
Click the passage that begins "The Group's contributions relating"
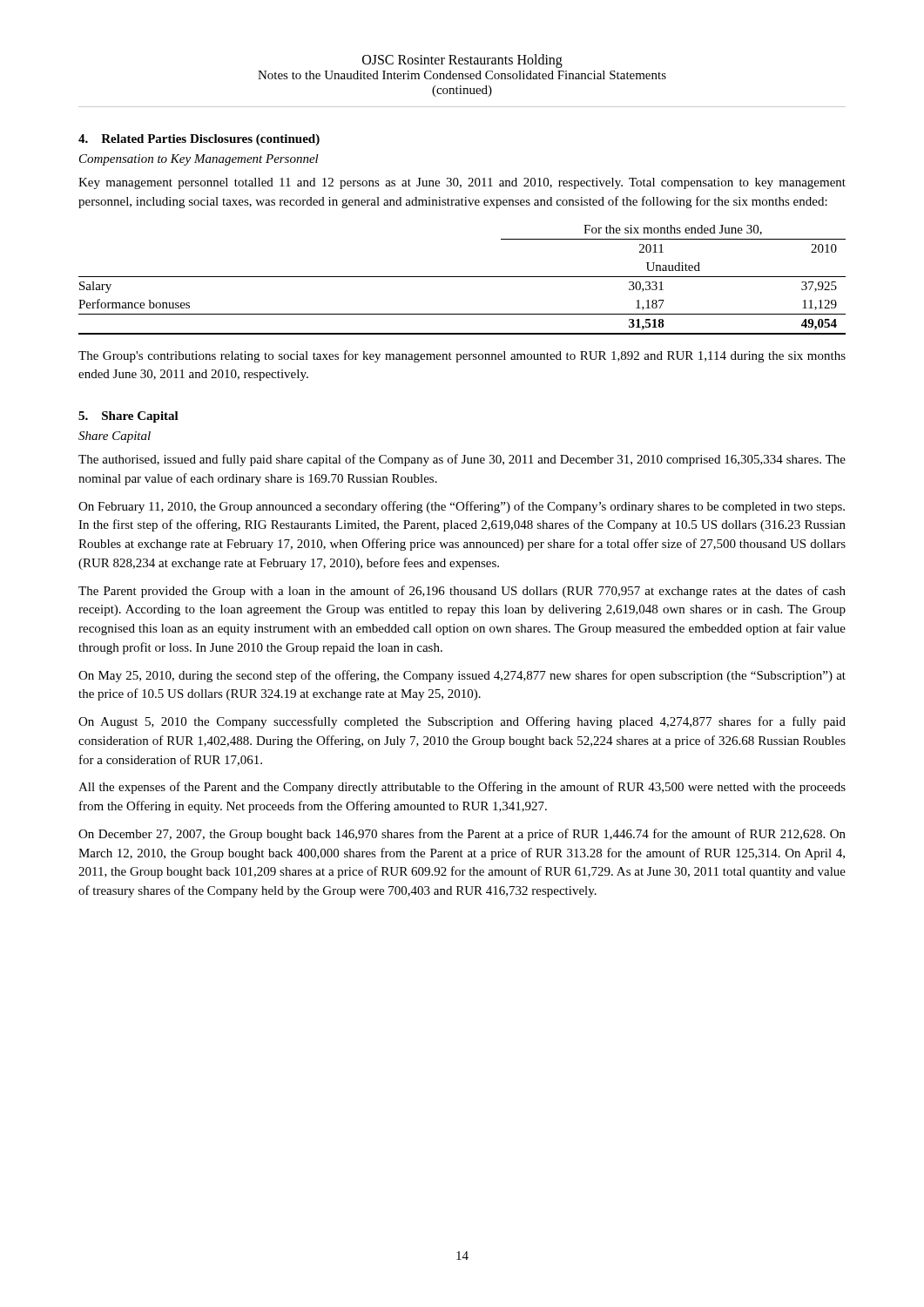pyautogui.click(x=462, y=365)
